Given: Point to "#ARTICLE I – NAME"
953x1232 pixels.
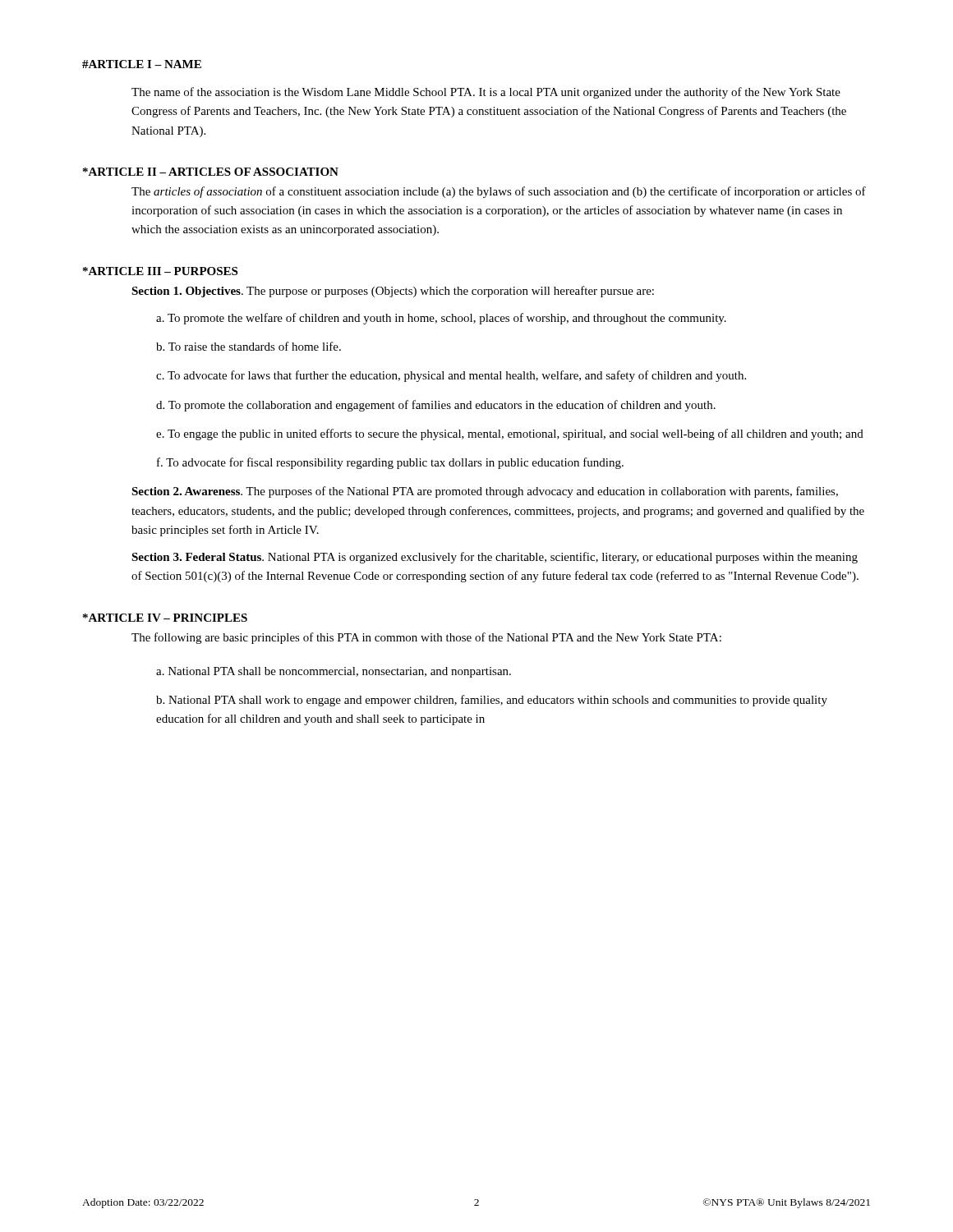Looking at the screenshot, I should point(142,64).
